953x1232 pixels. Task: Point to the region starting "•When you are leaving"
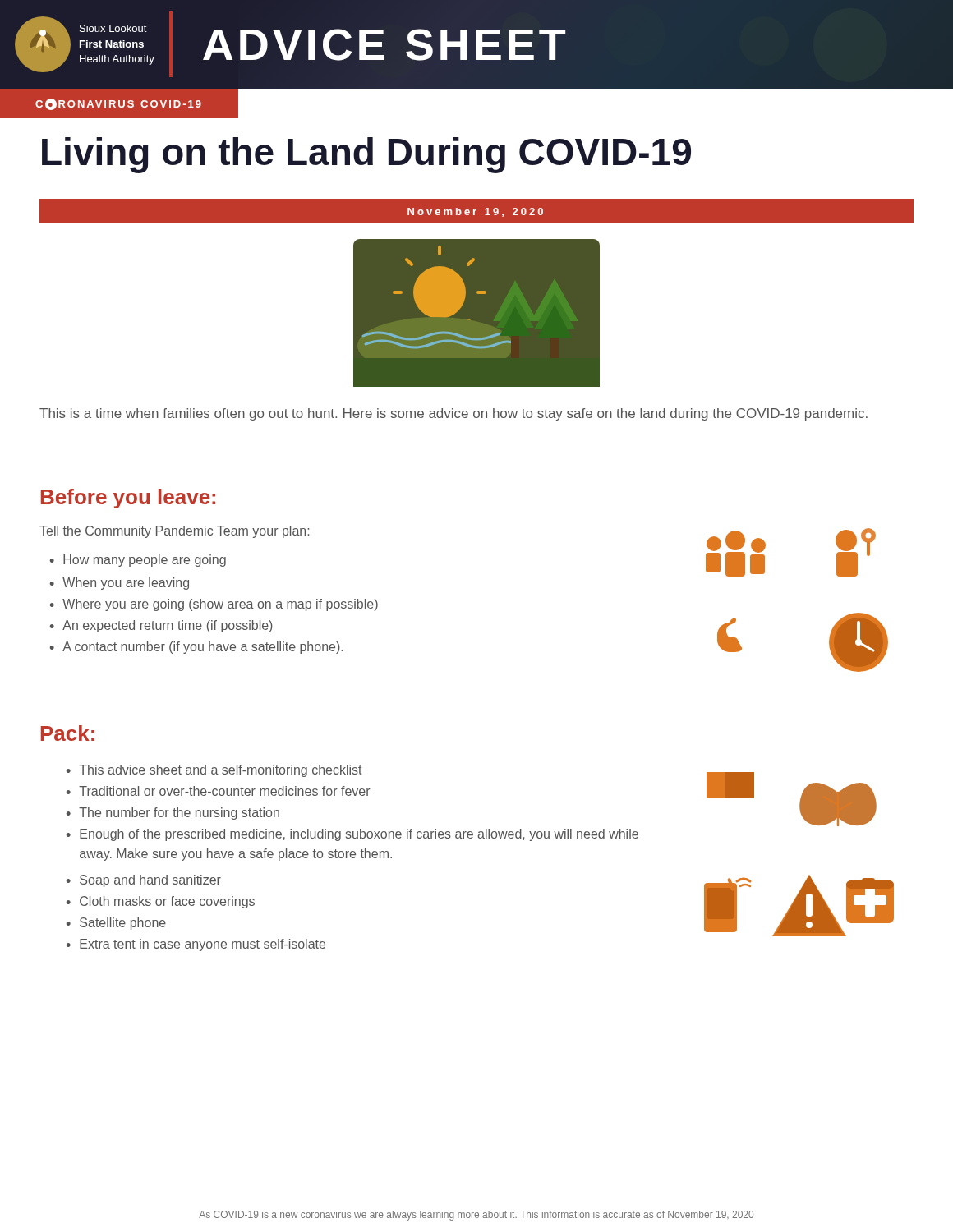click(x=120, y=584)
